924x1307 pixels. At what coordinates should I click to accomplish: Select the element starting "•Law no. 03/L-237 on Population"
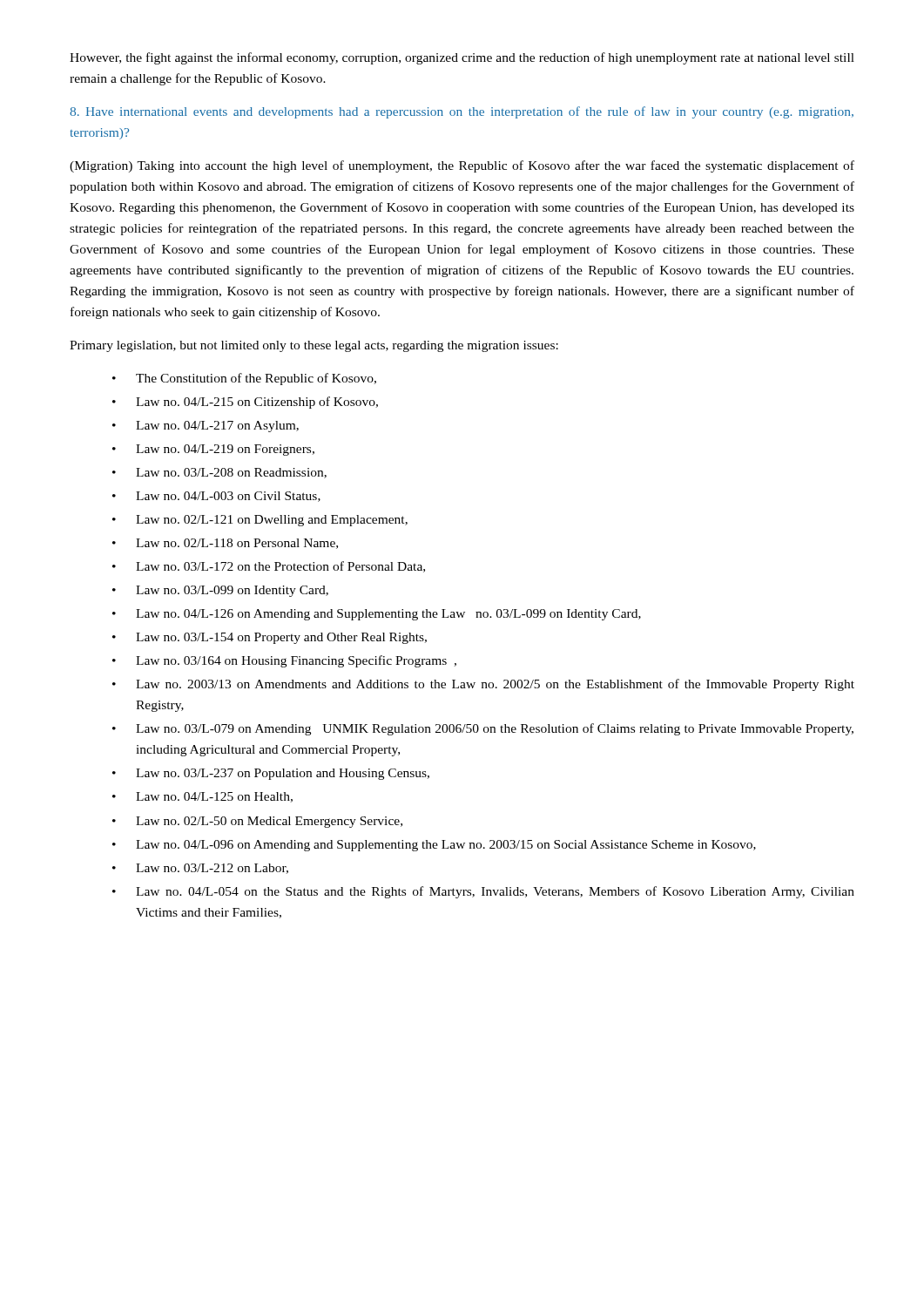point(271,774)
